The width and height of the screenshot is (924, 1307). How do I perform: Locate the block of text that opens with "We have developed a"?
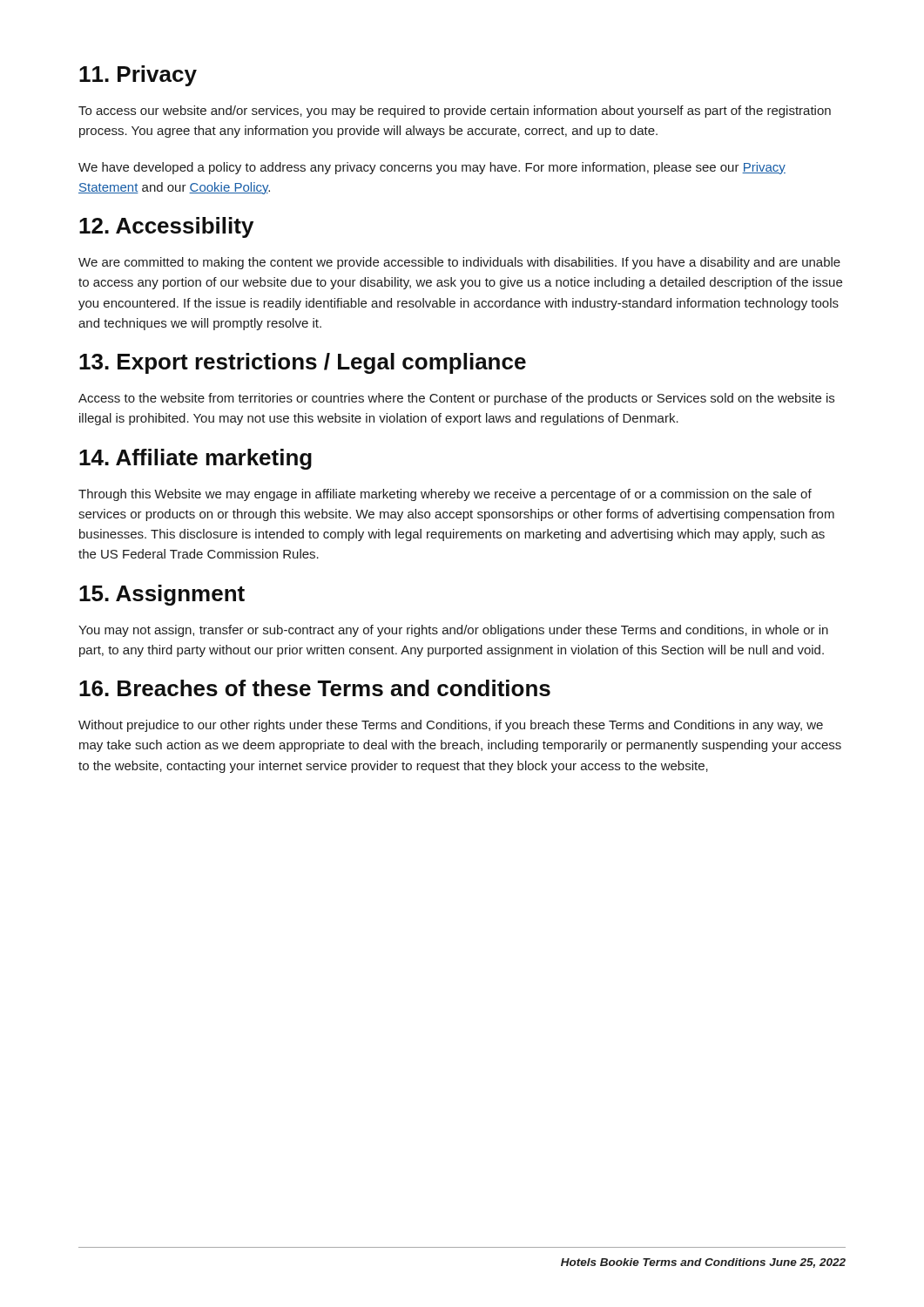pos(462,177)
